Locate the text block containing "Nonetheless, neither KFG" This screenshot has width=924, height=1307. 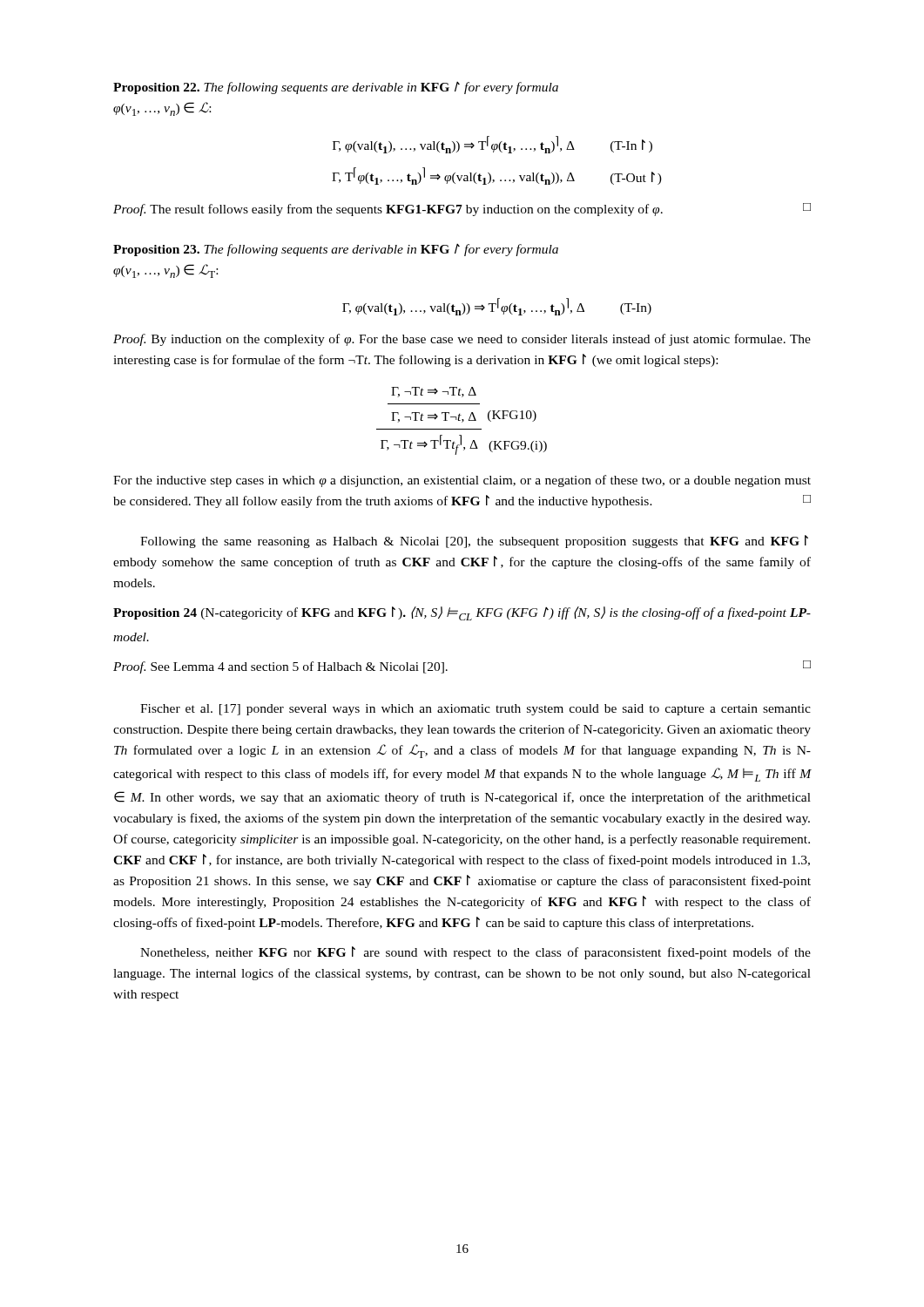(462, 973)
